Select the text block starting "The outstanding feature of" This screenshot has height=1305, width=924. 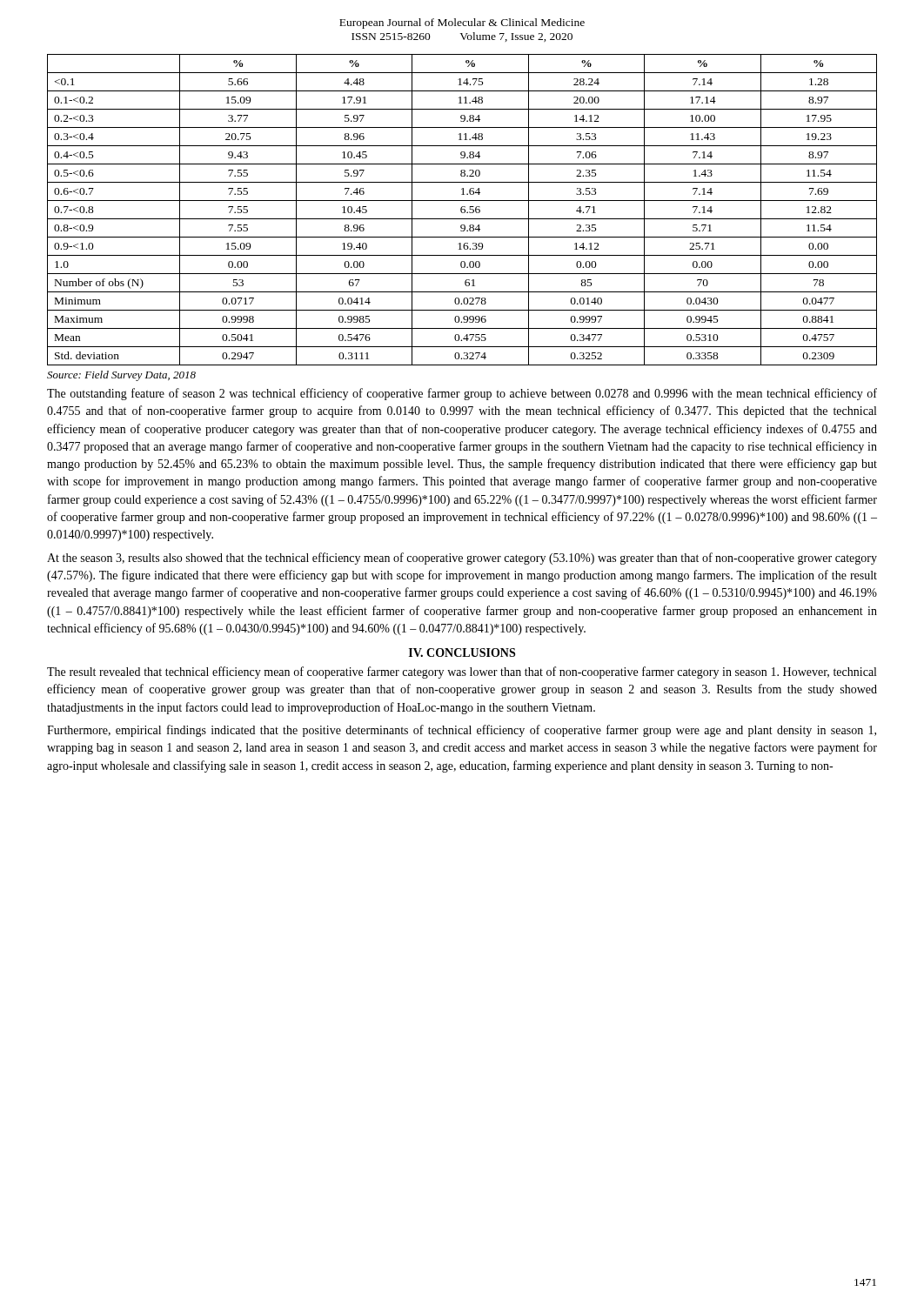(462, 464)
